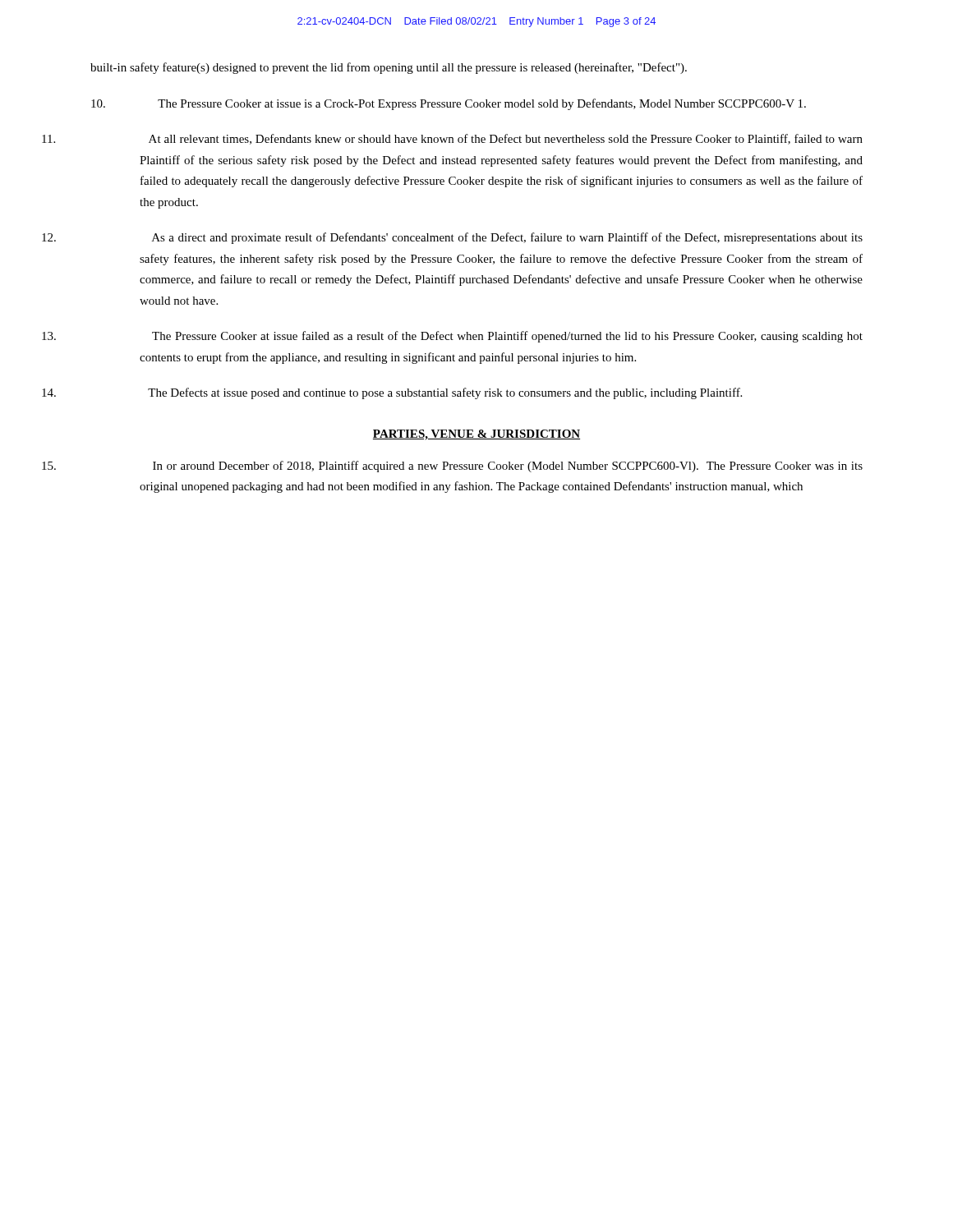This screenshot has width=953, height=1232.
Task: Find the text block starting "At all relevant times, Defendants"
Action: (x=476, y=171)
